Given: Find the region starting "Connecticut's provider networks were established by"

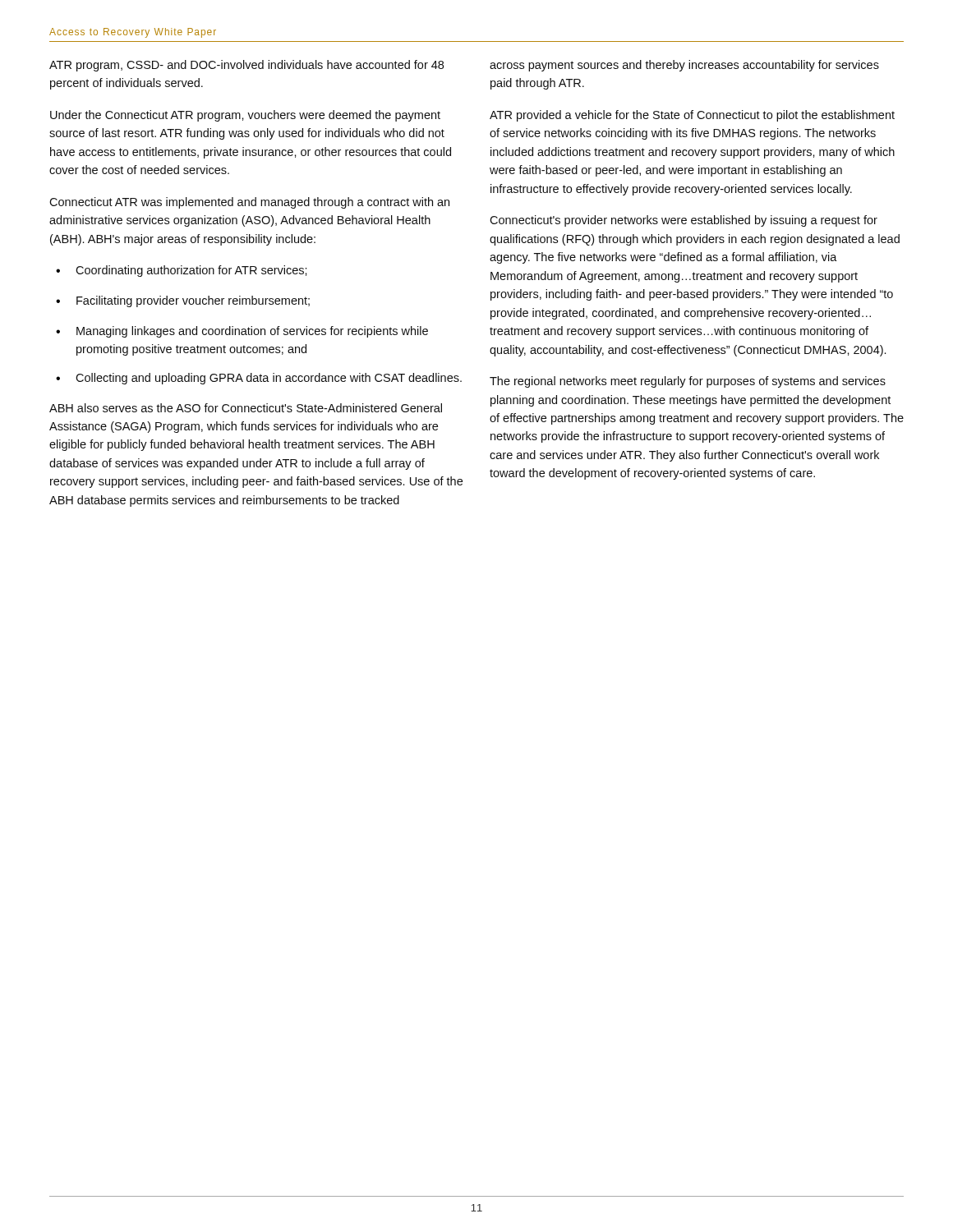Looking at the screenshot, I should pyautogui.click(x=695, y=285).
